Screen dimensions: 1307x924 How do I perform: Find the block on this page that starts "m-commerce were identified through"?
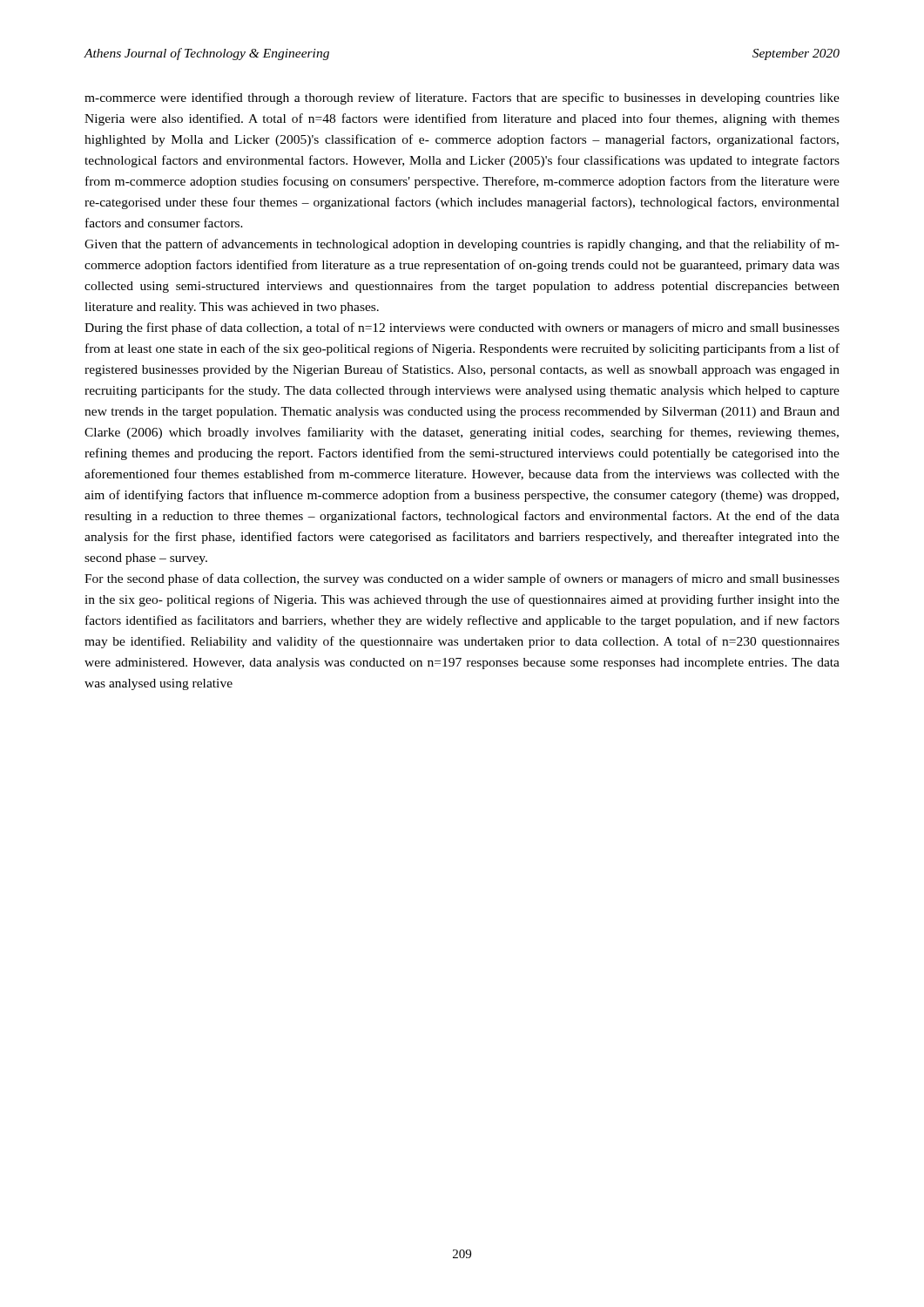point(462,160)
